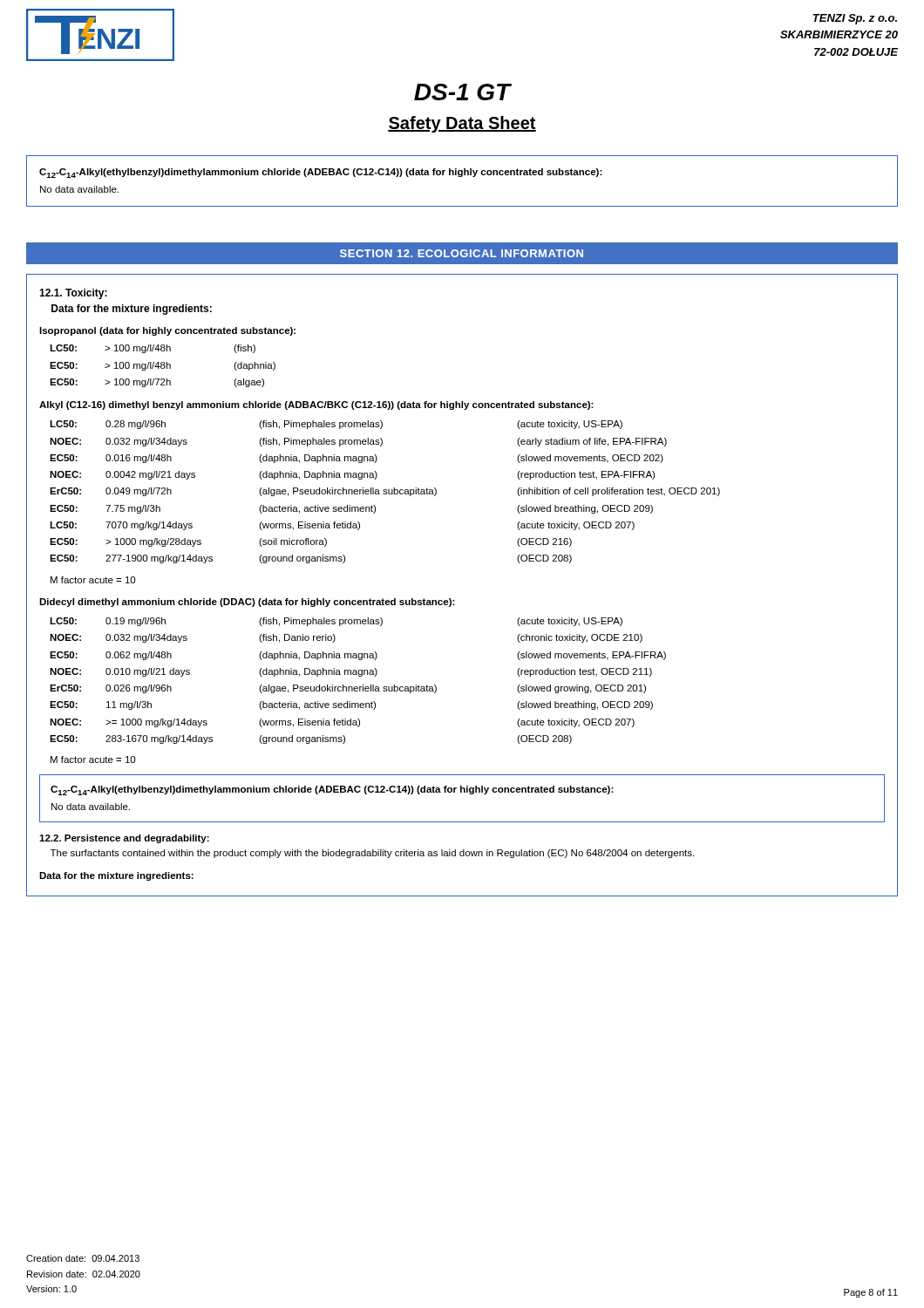The height and width of the screenshot is (1308, 924).
Task: Click the passage that begins "Alkyl (C12-16) dimethyl"
Action: [x=317, y=405]
